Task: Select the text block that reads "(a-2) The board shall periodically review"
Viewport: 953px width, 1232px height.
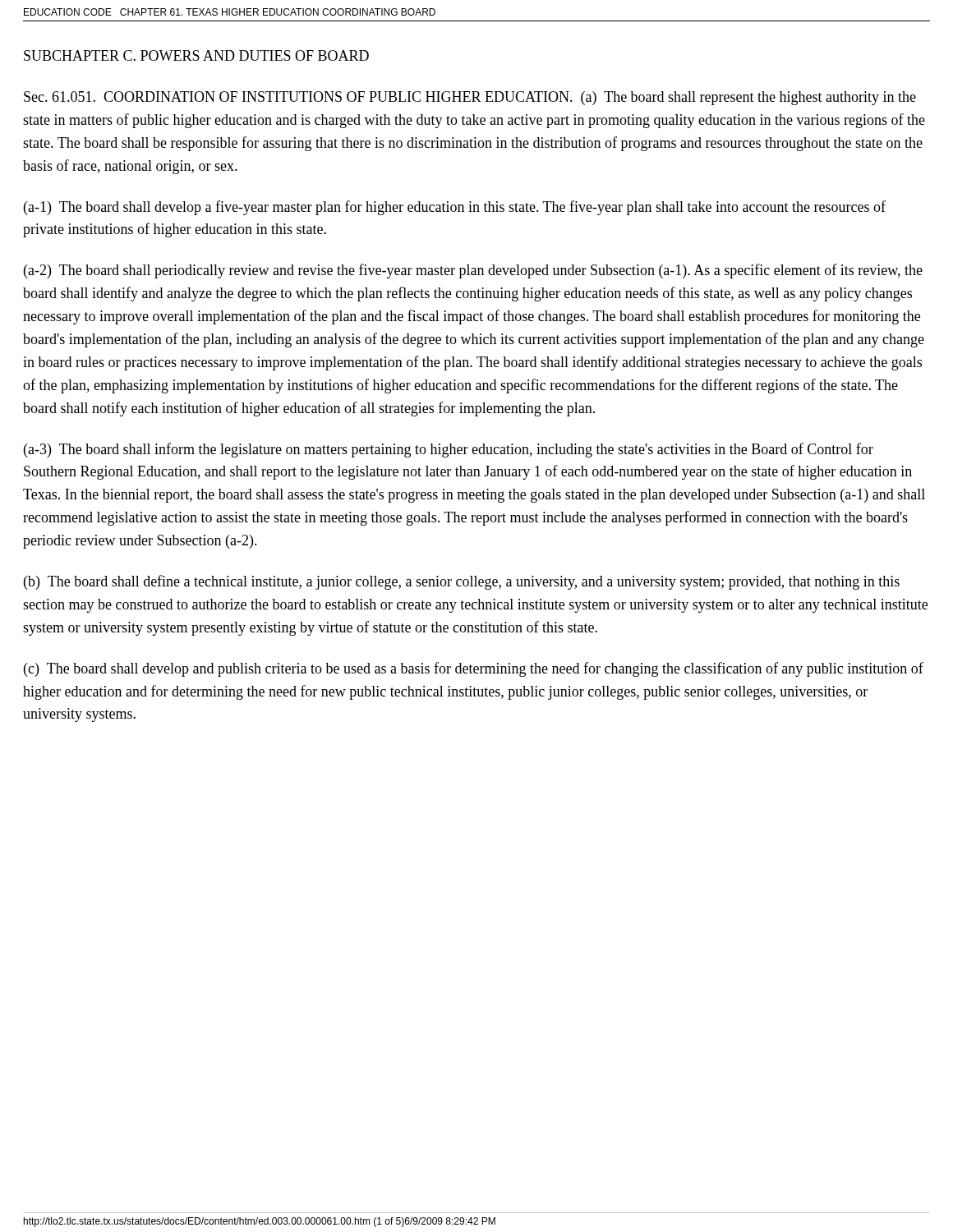Action: (x=474, y=339)
